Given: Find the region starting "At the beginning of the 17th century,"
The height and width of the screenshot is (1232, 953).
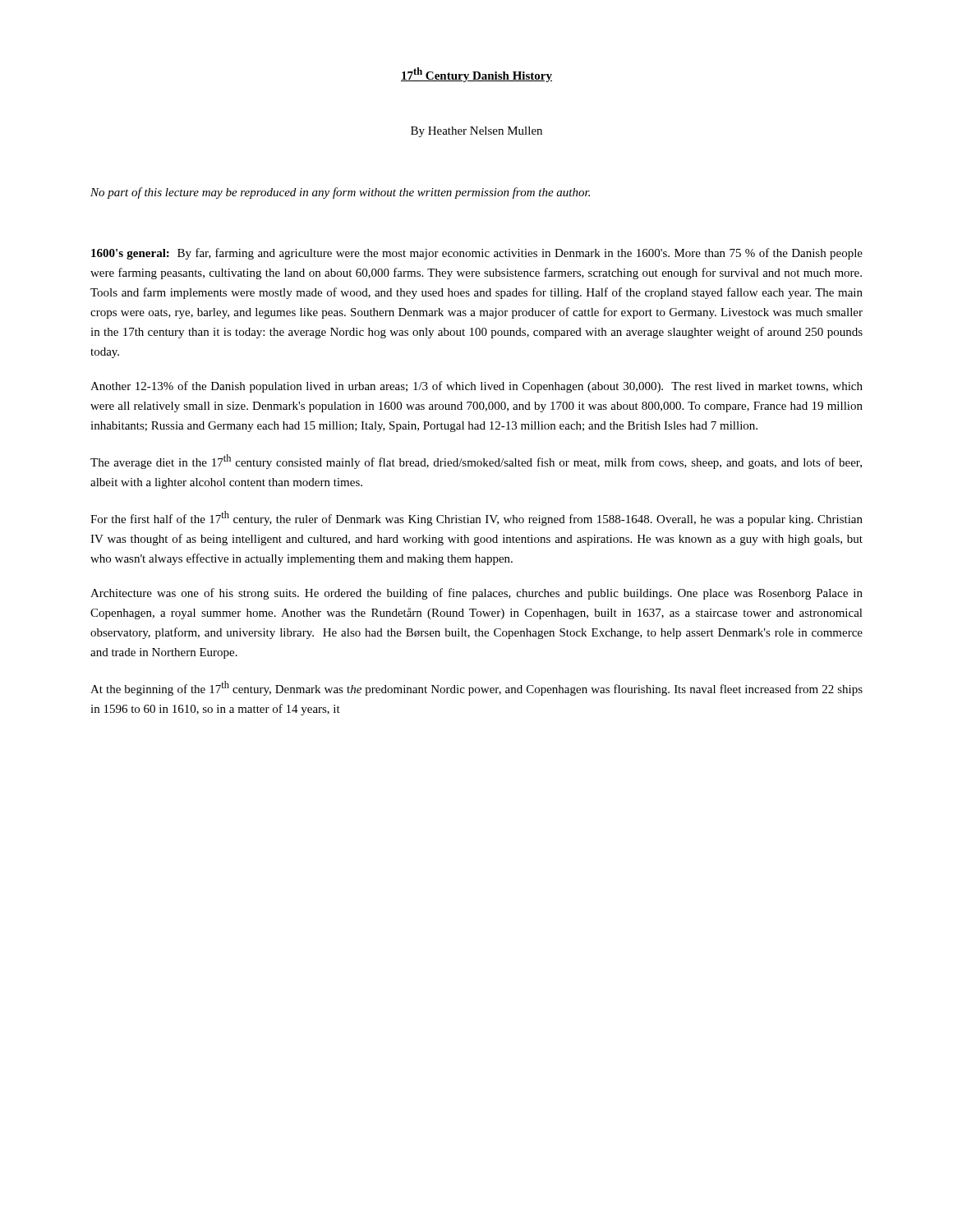Looking at the screenshot, I should coord(476,697).
